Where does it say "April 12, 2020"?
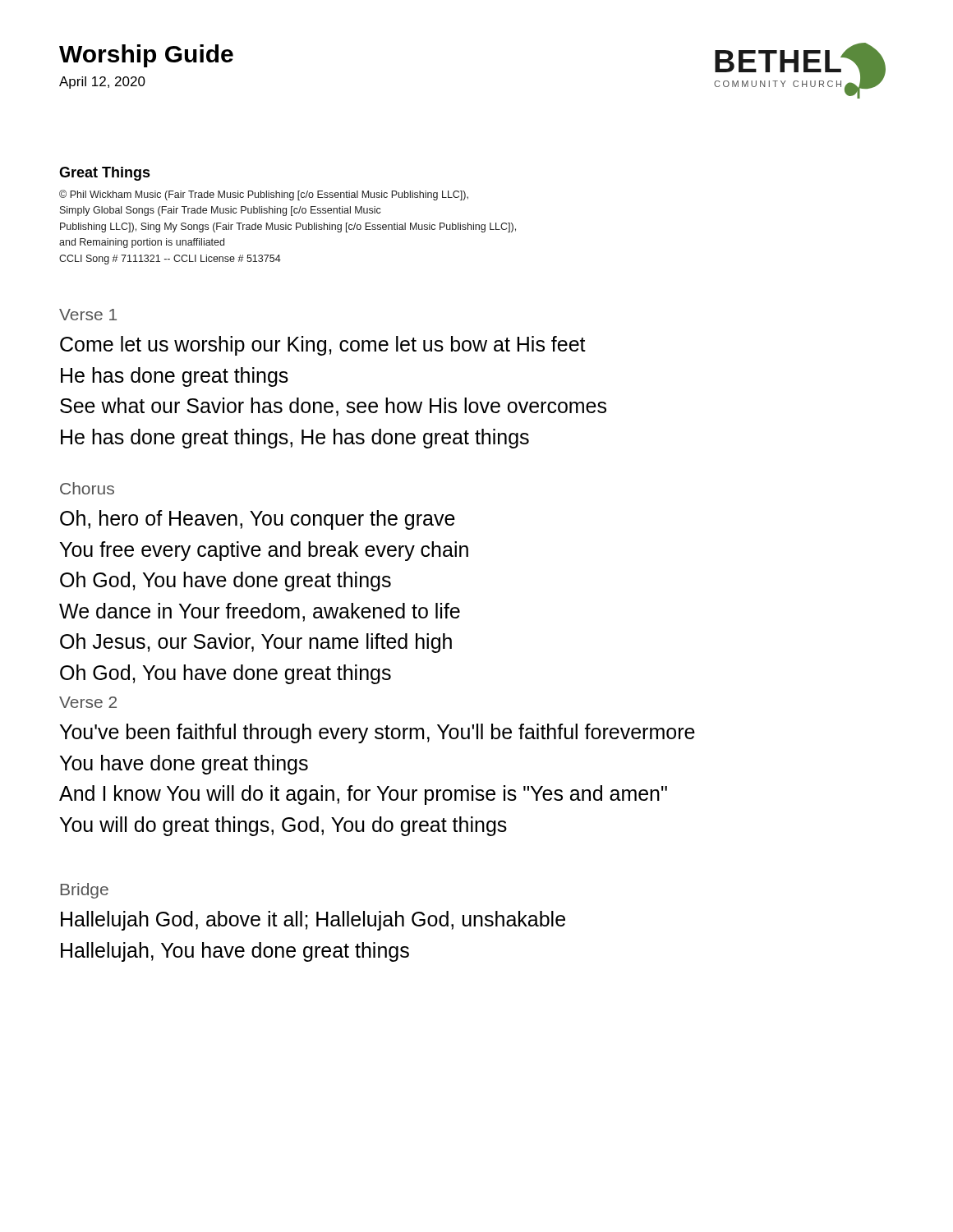The width and height of the screenshot is (953, 1232). [102, 82]
